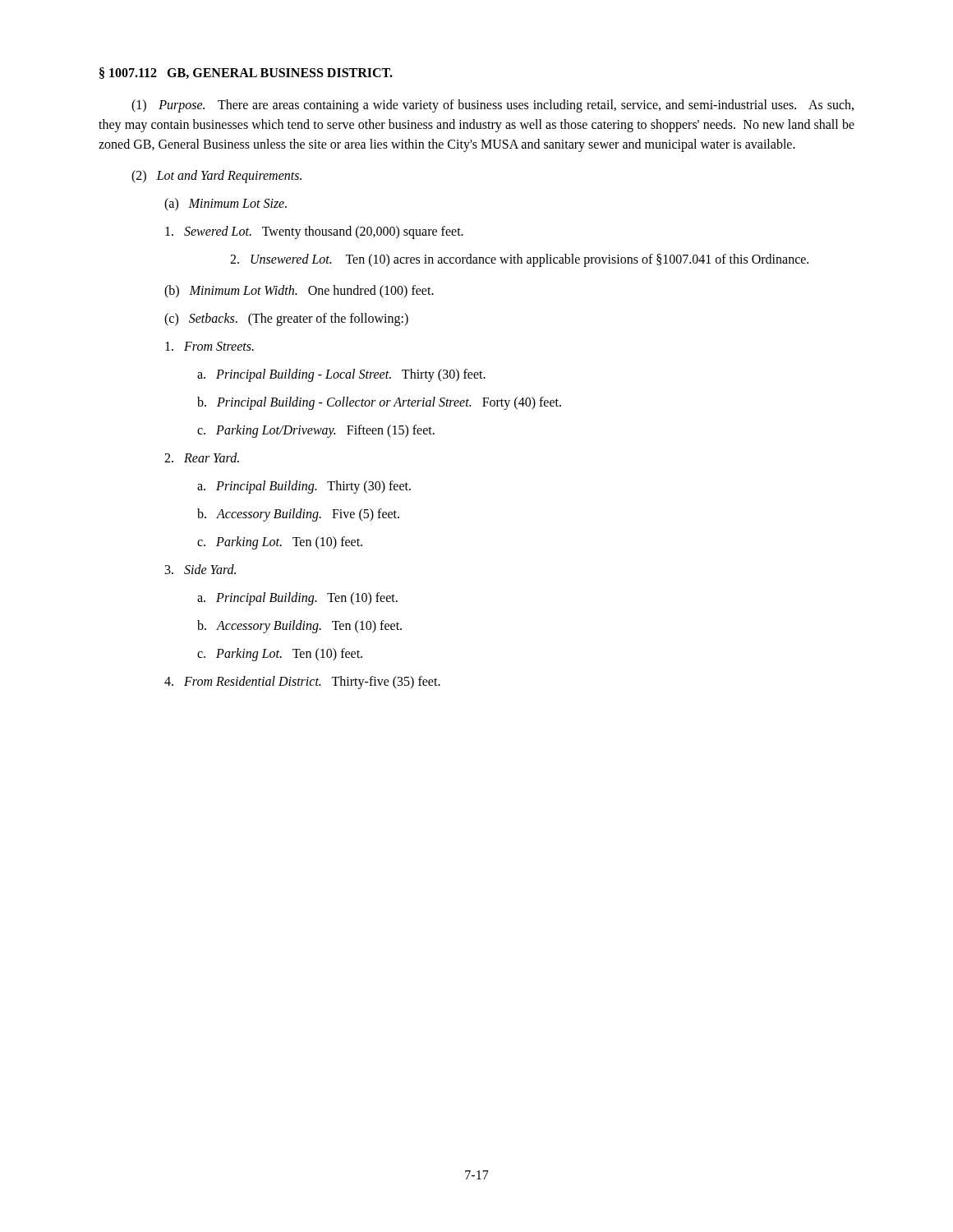Select the region starting "4. From Residential District. Thirty-five"
Image resolution: width=953 pixels, height=1232 pixels.
tap(302, 681)
